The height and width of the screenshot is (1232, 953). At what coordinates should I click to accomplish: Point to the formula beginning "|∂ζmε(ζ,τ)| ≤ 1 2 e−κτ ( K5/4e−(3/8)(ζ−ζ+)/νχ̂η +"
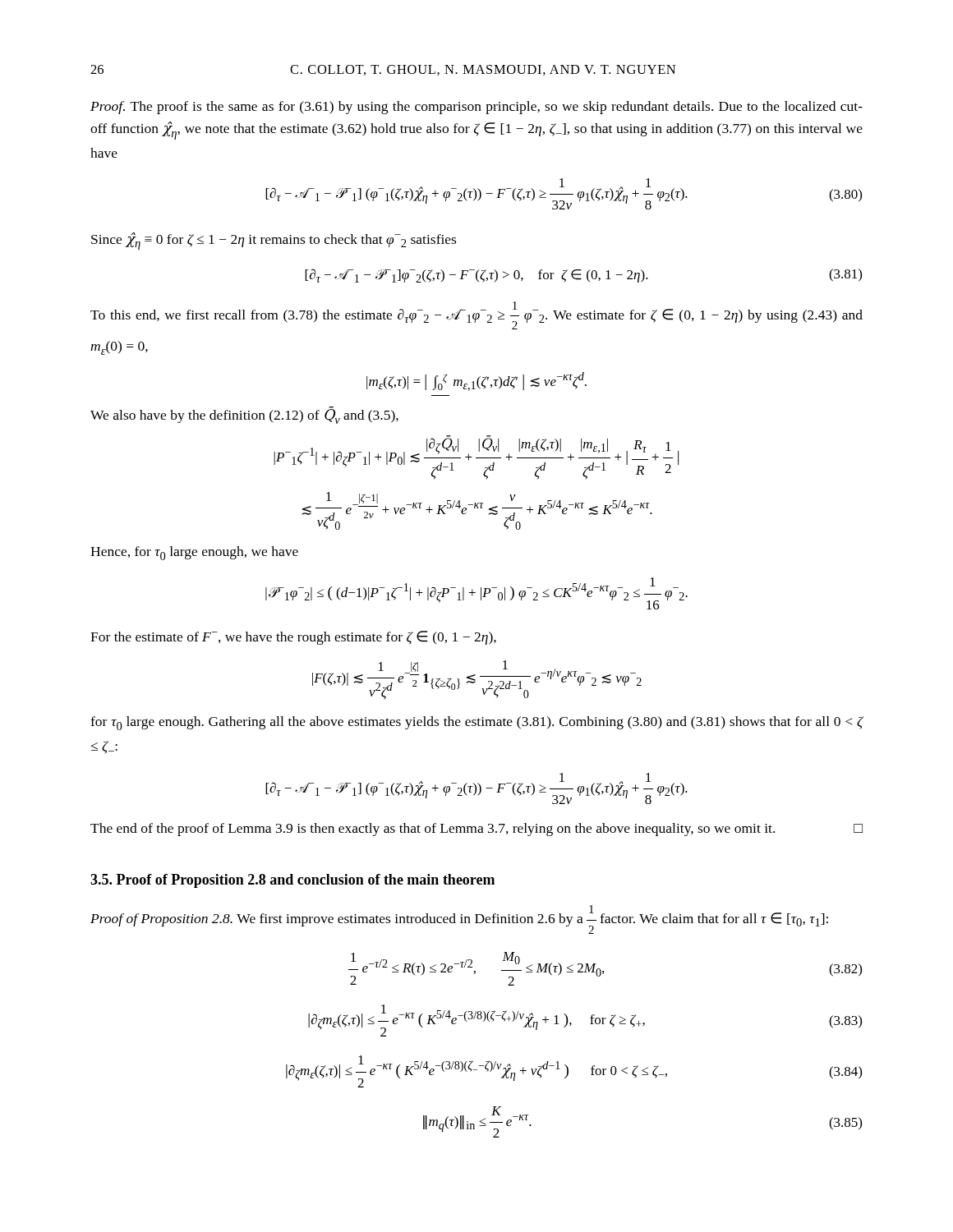click(x=585, y=1021)
